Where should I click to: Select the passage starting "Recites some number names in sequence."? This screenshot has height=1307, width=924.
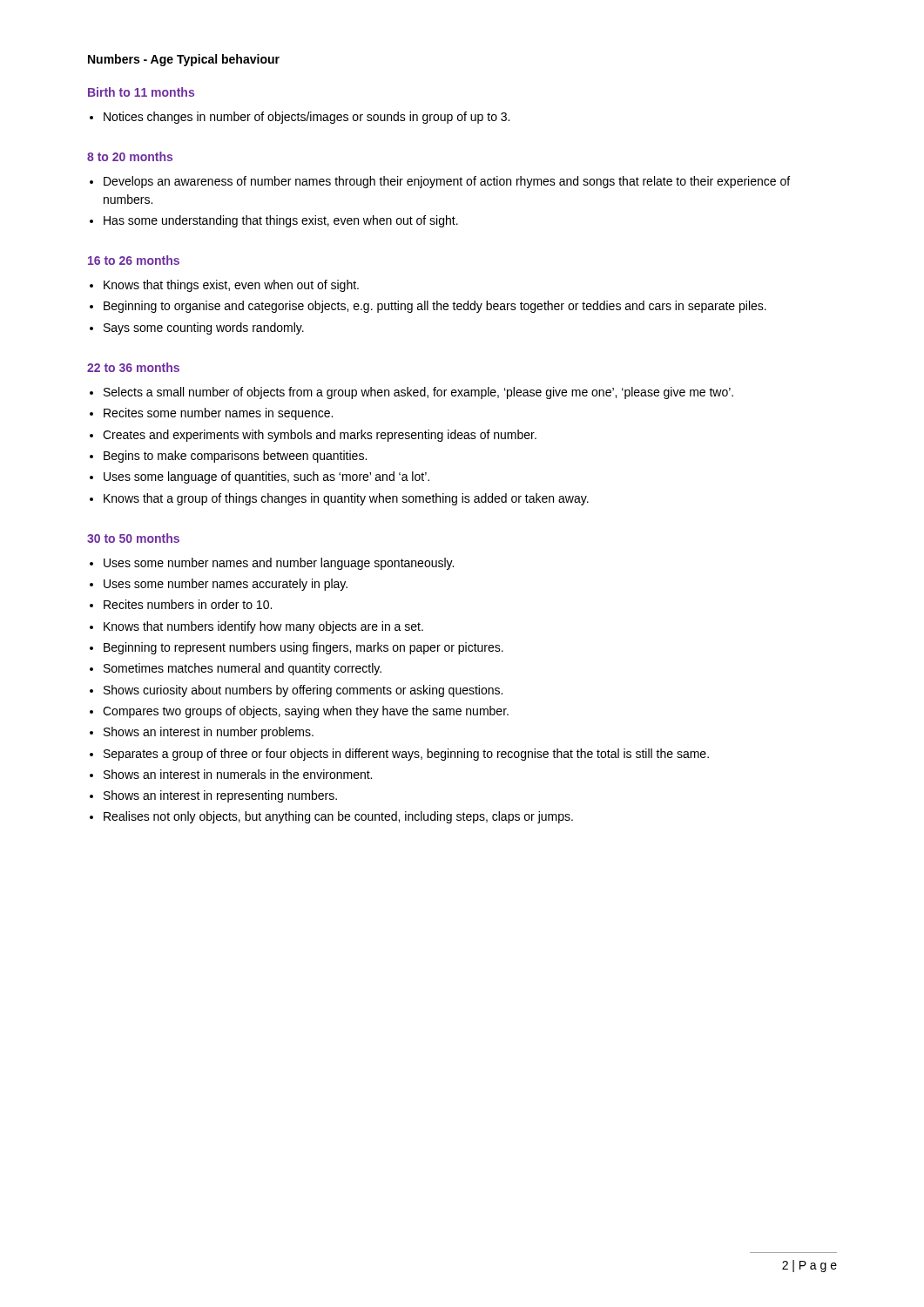point(218,414)
